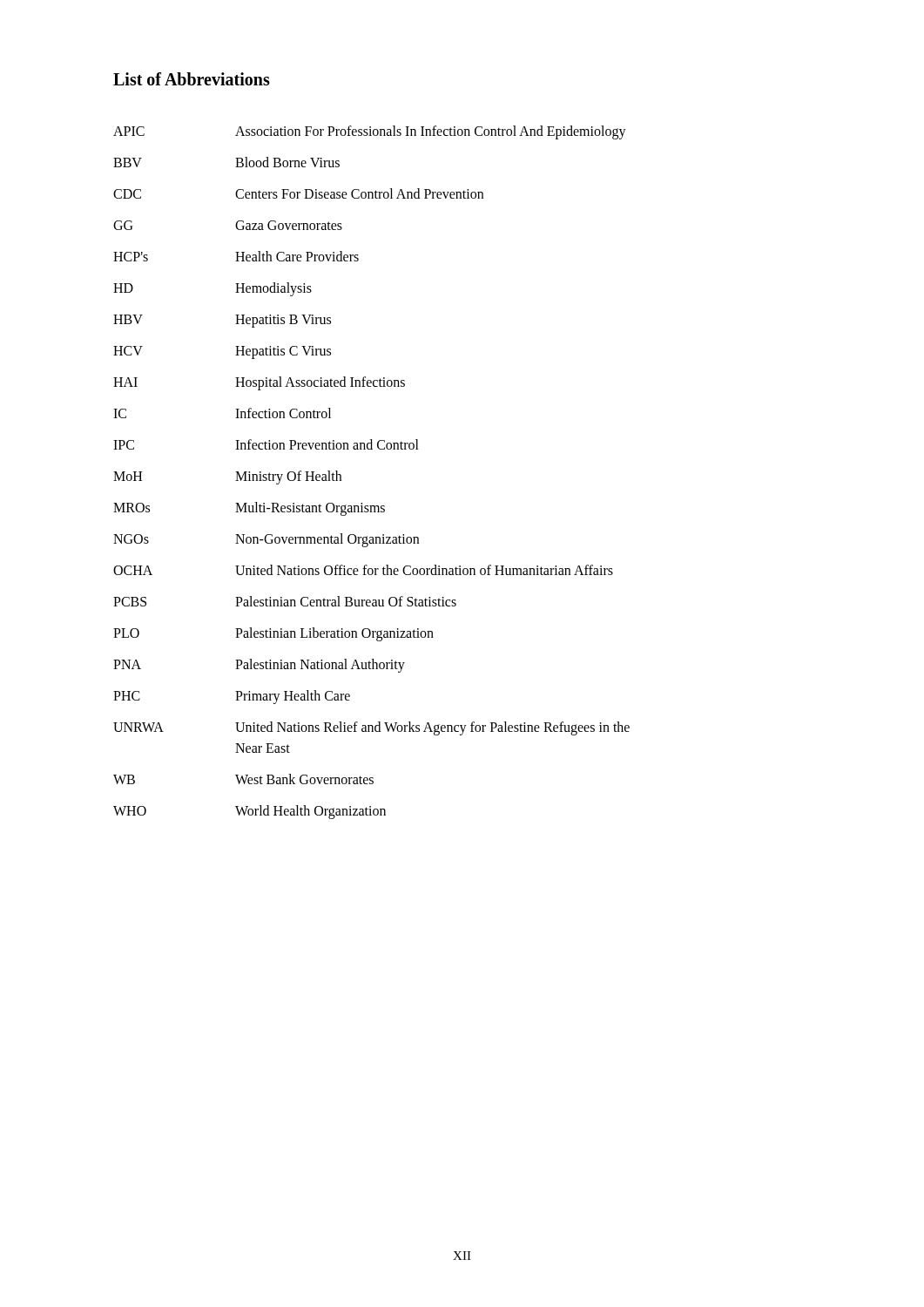Find "PNA Palestinian National Authority" on this page
The width and height of the screenshot is (924, 1307).
(x=259, y=666)
